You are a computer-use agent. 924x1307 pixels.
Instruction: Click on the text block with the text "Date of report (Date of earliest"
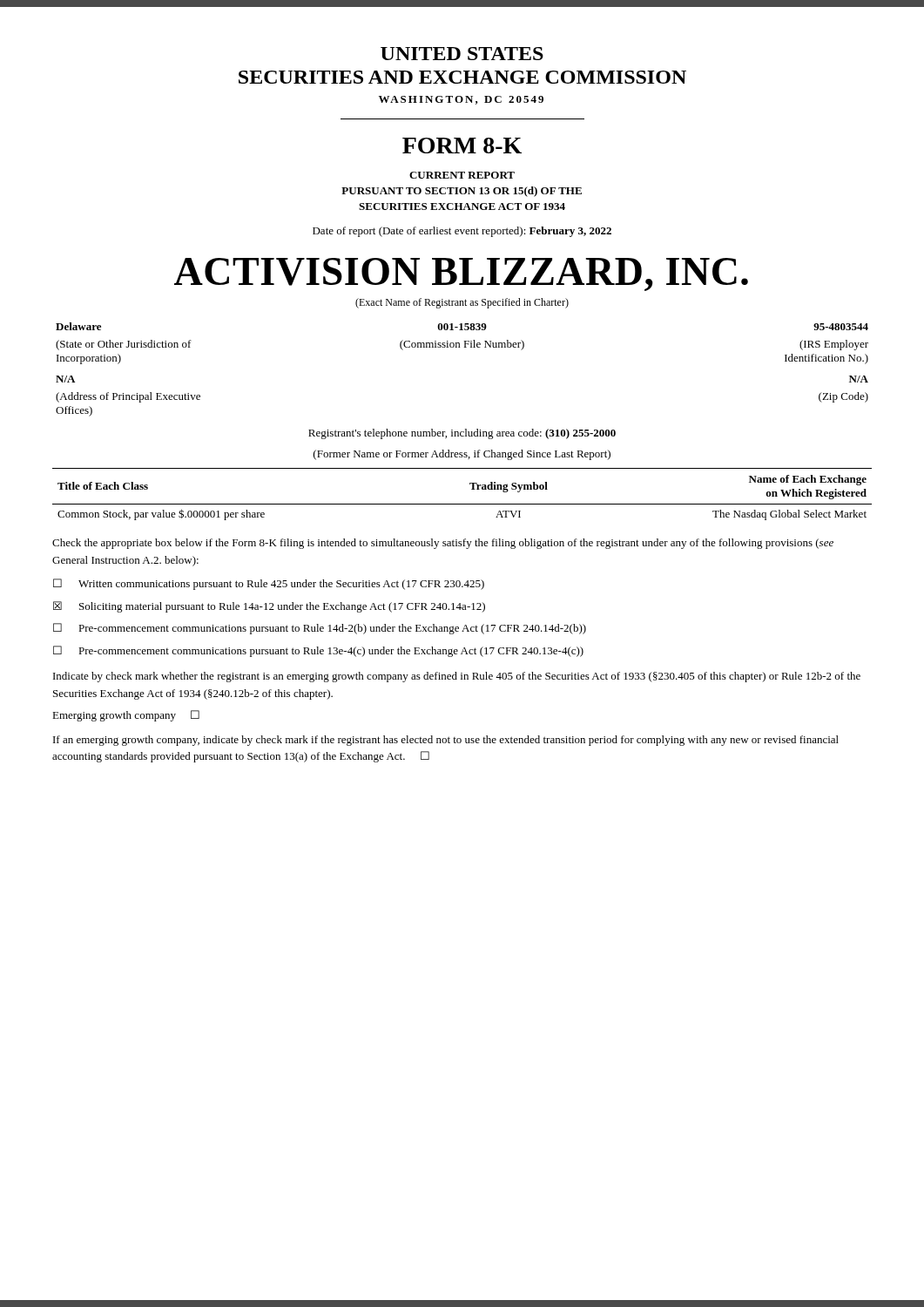pos(462,230)
